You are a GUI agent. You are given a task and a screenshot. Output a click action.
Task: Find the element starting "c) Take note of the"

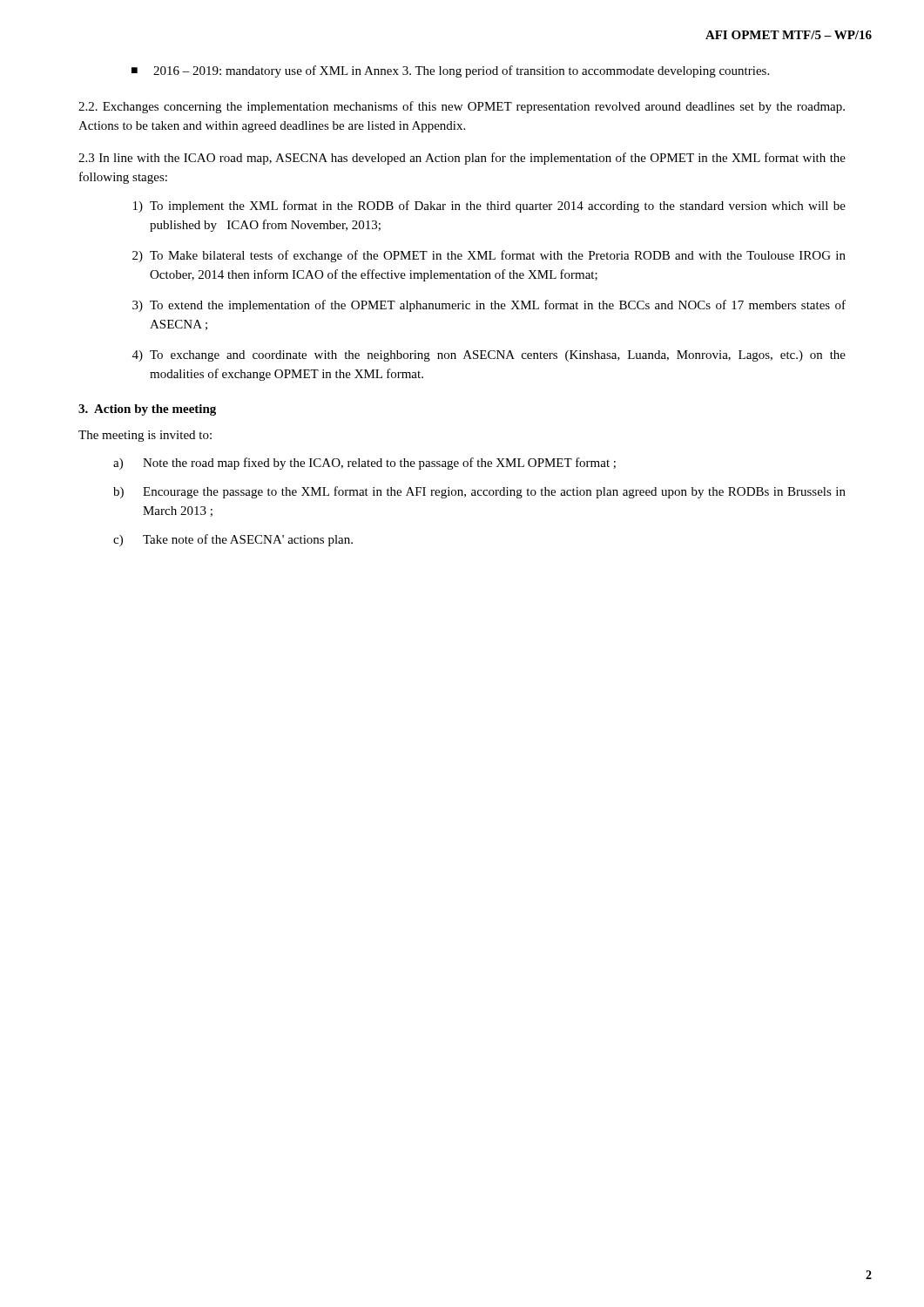233,540
